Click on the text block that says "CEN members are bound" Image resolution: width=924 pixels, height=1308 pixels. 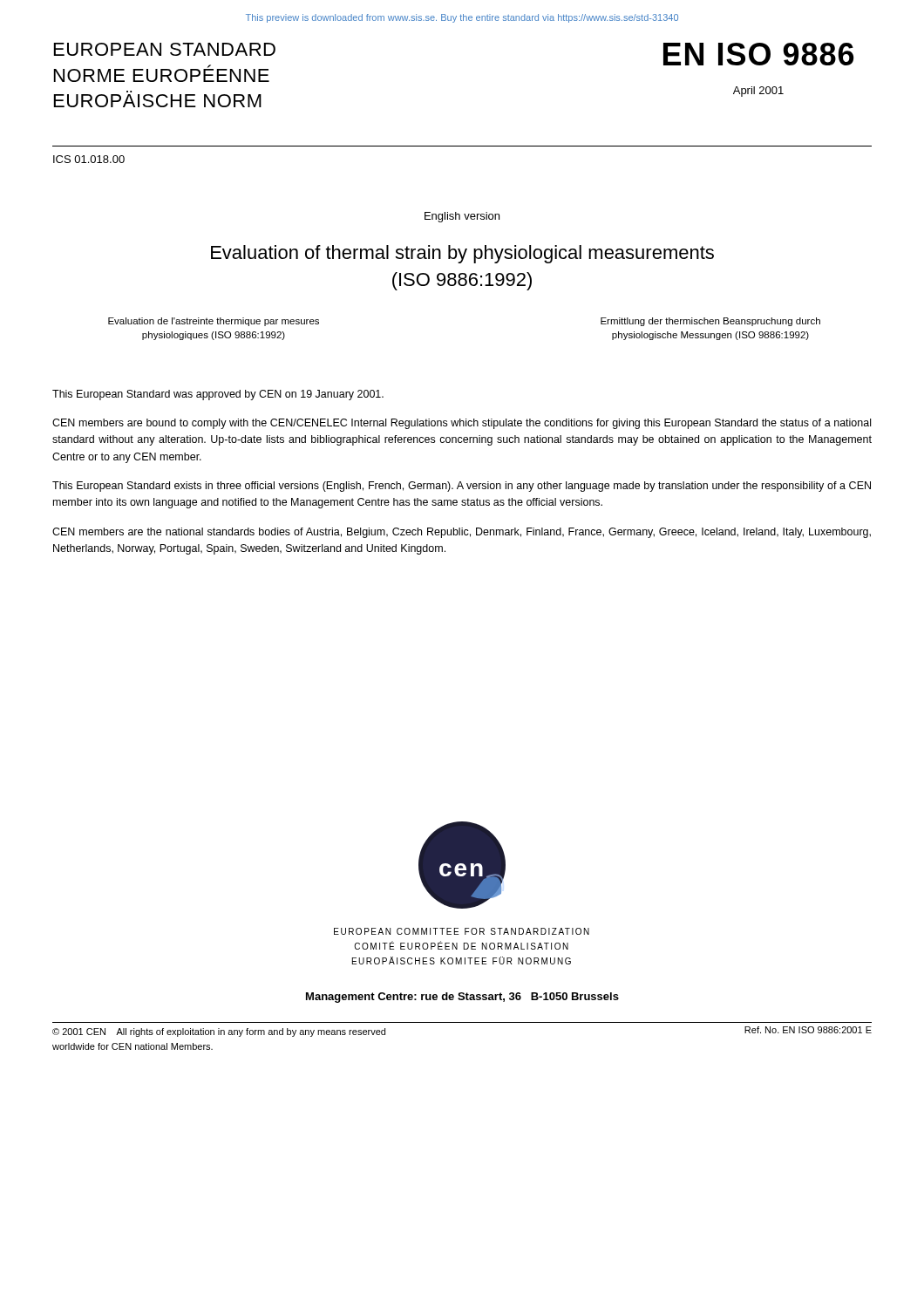tap(462, 440)
